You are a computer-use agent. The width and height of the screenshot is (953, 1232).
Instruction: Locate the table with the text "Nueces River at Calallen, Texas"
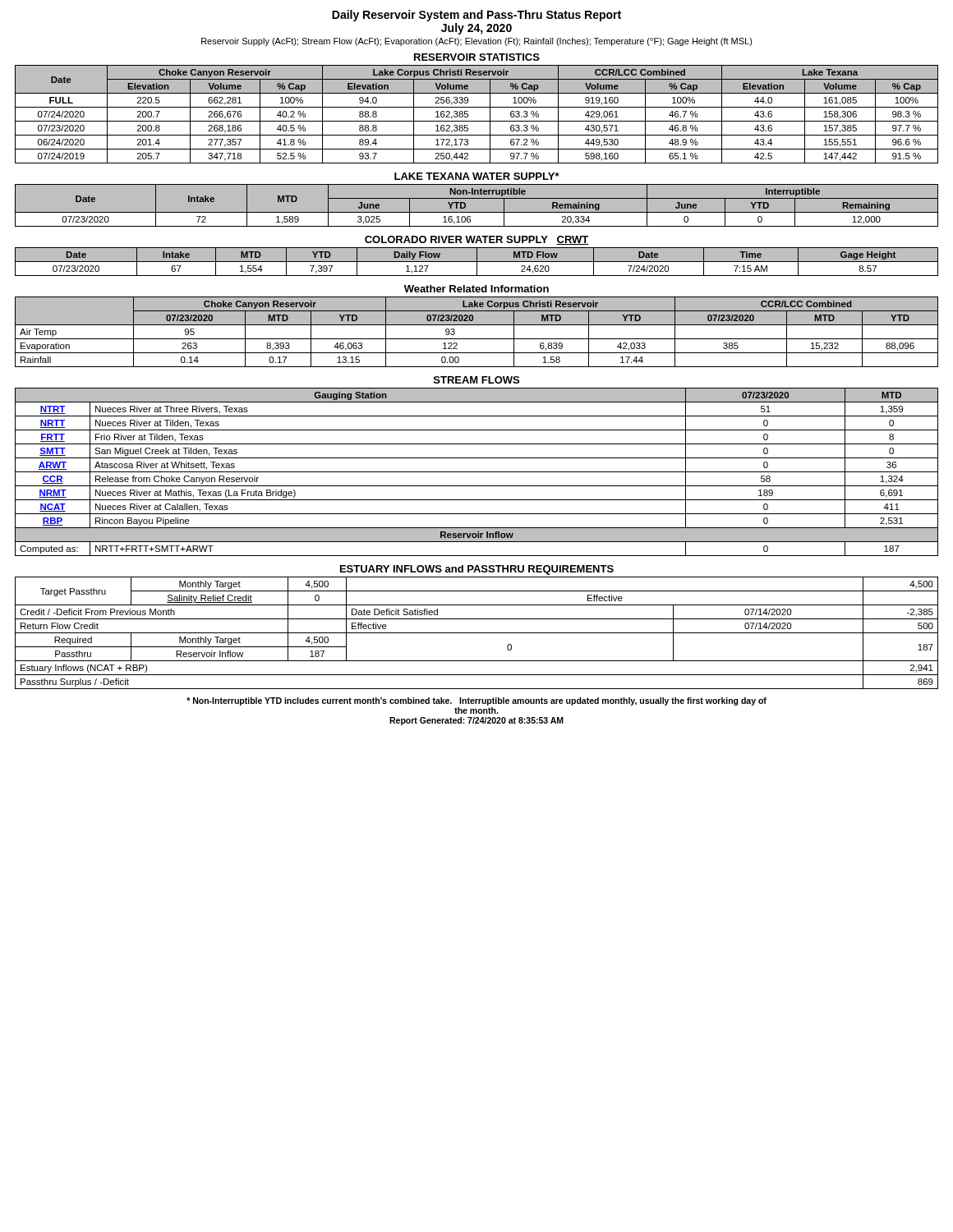click(x=476, y=472)
